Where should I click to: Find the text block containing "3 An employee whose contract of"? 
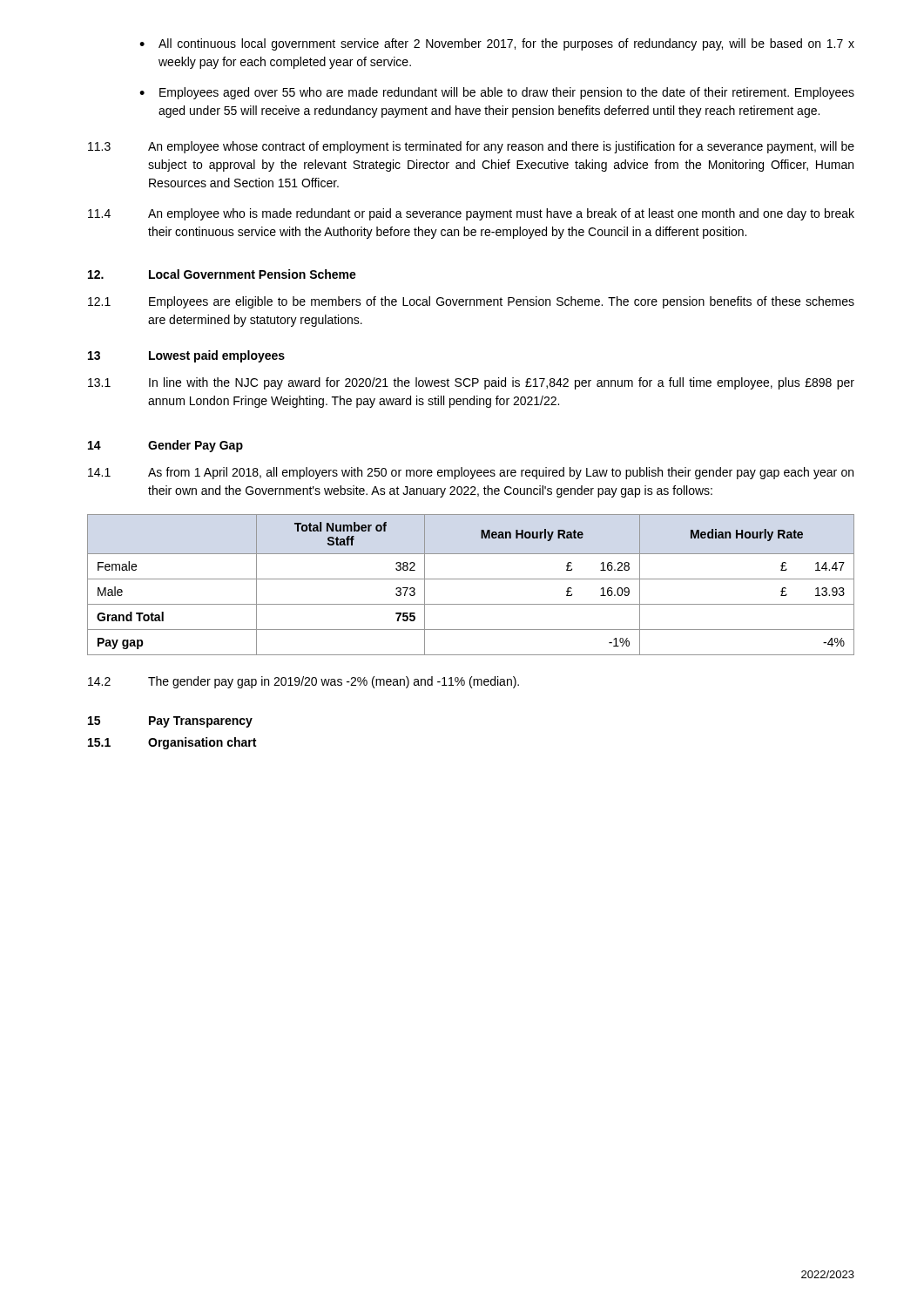pos(471,165)
